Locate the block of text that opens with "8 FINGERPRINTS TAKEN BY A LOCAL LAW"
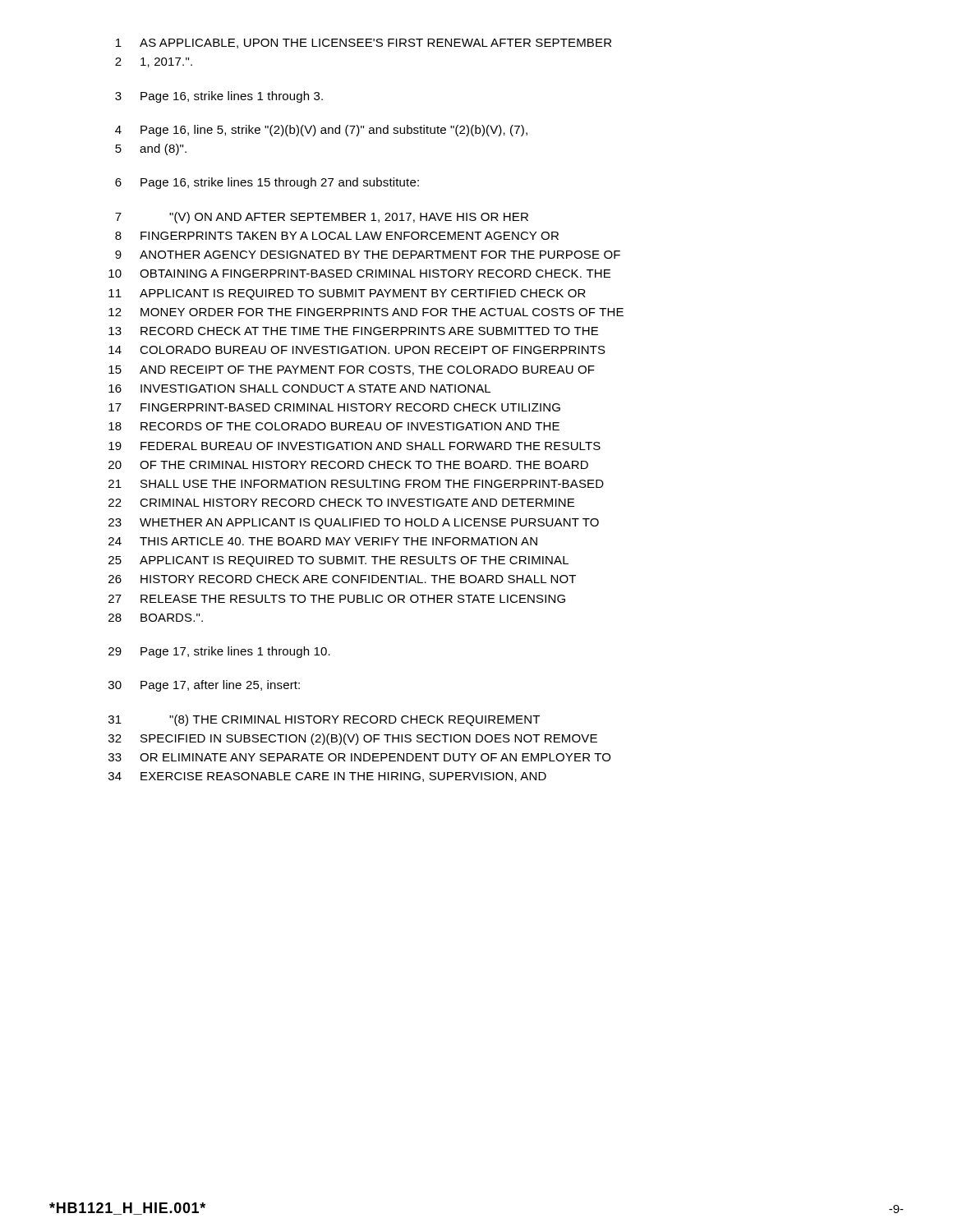Image resolution: width=953 pixels, height=1232 pixels. pos(489,235)
